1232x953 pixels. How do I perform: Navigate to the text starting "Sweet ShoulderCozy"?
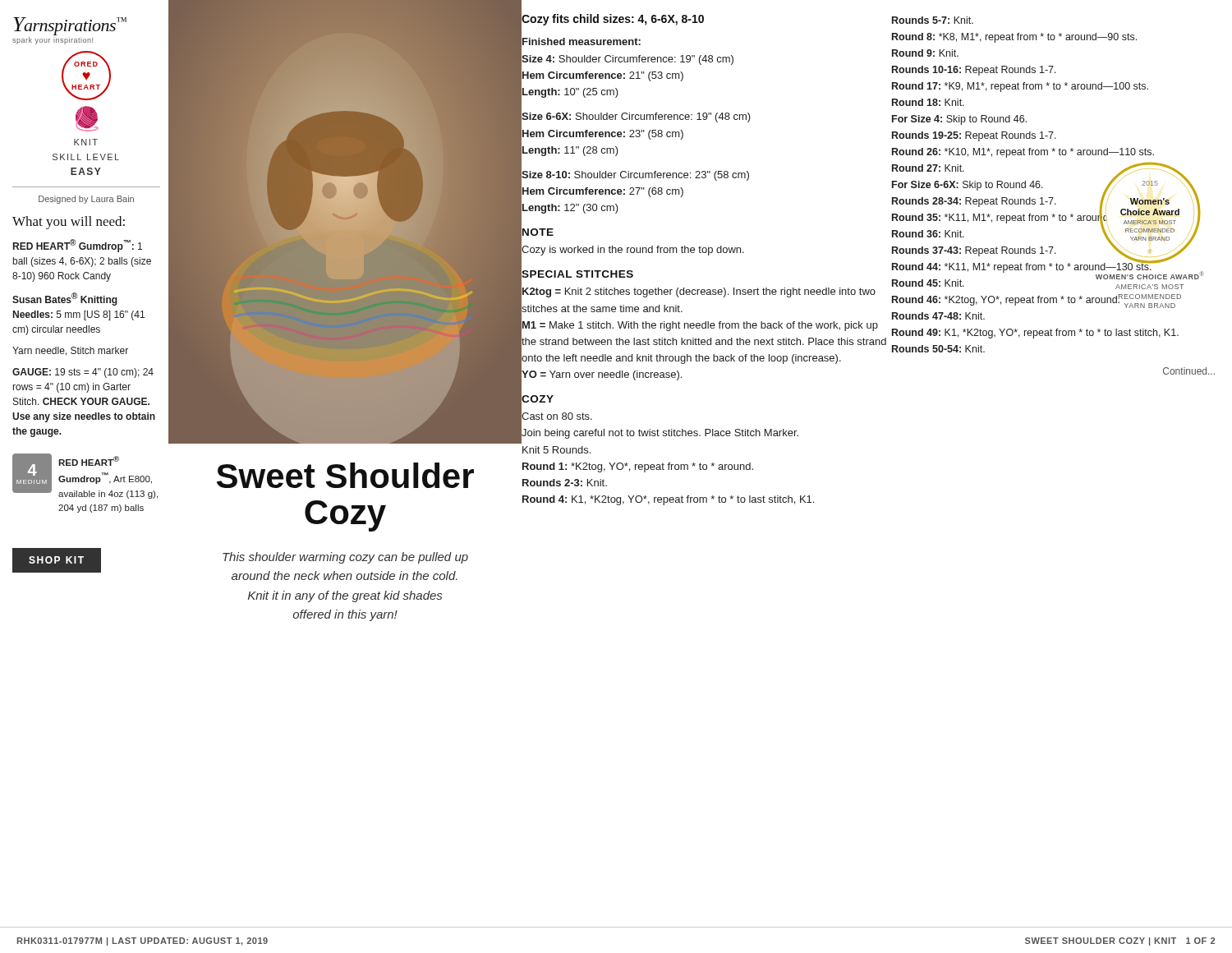click(345, 494)
